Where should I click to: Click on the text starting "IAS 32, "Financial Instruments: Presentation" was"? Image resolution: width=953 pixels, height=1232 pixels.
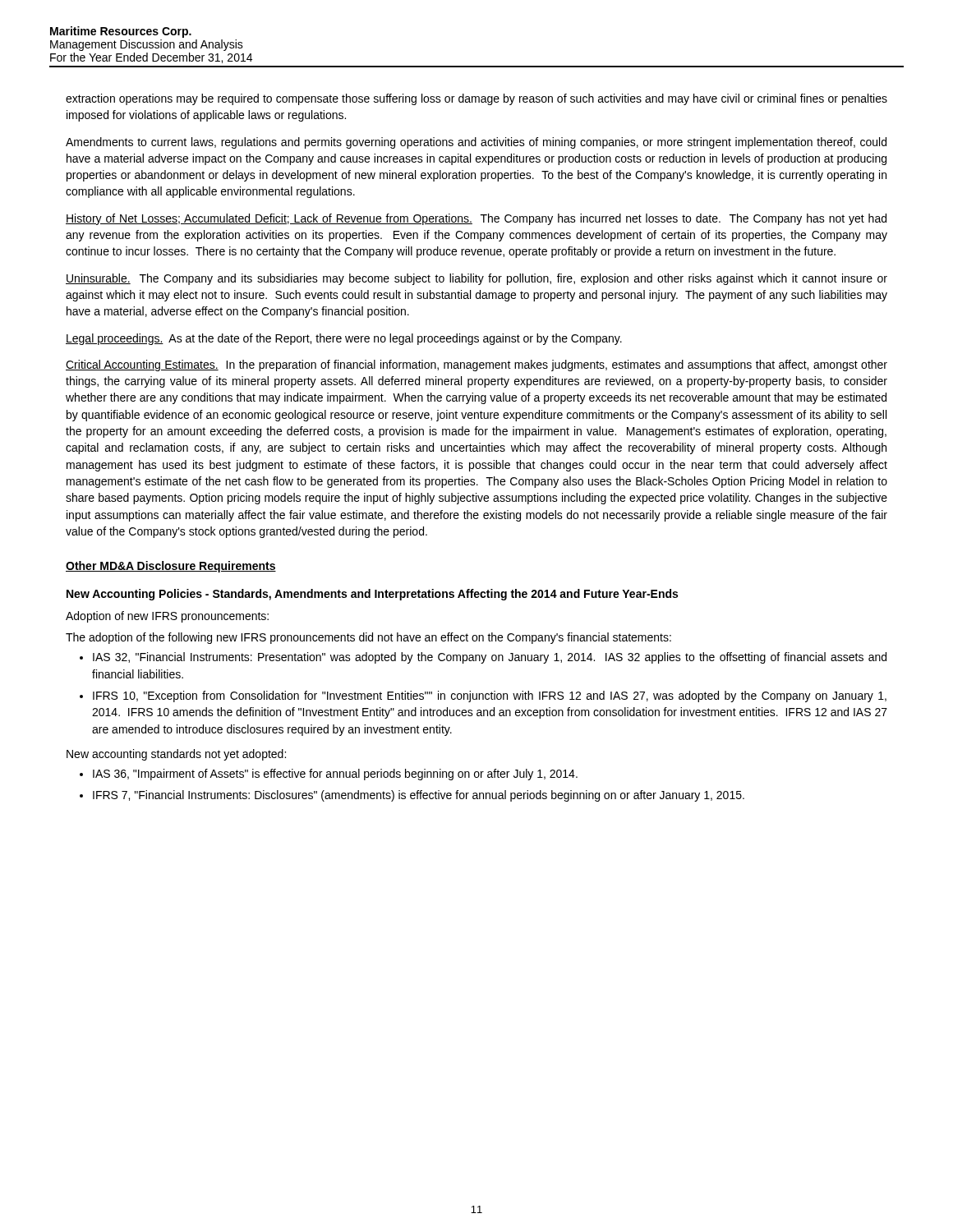(x=490, y=666)
